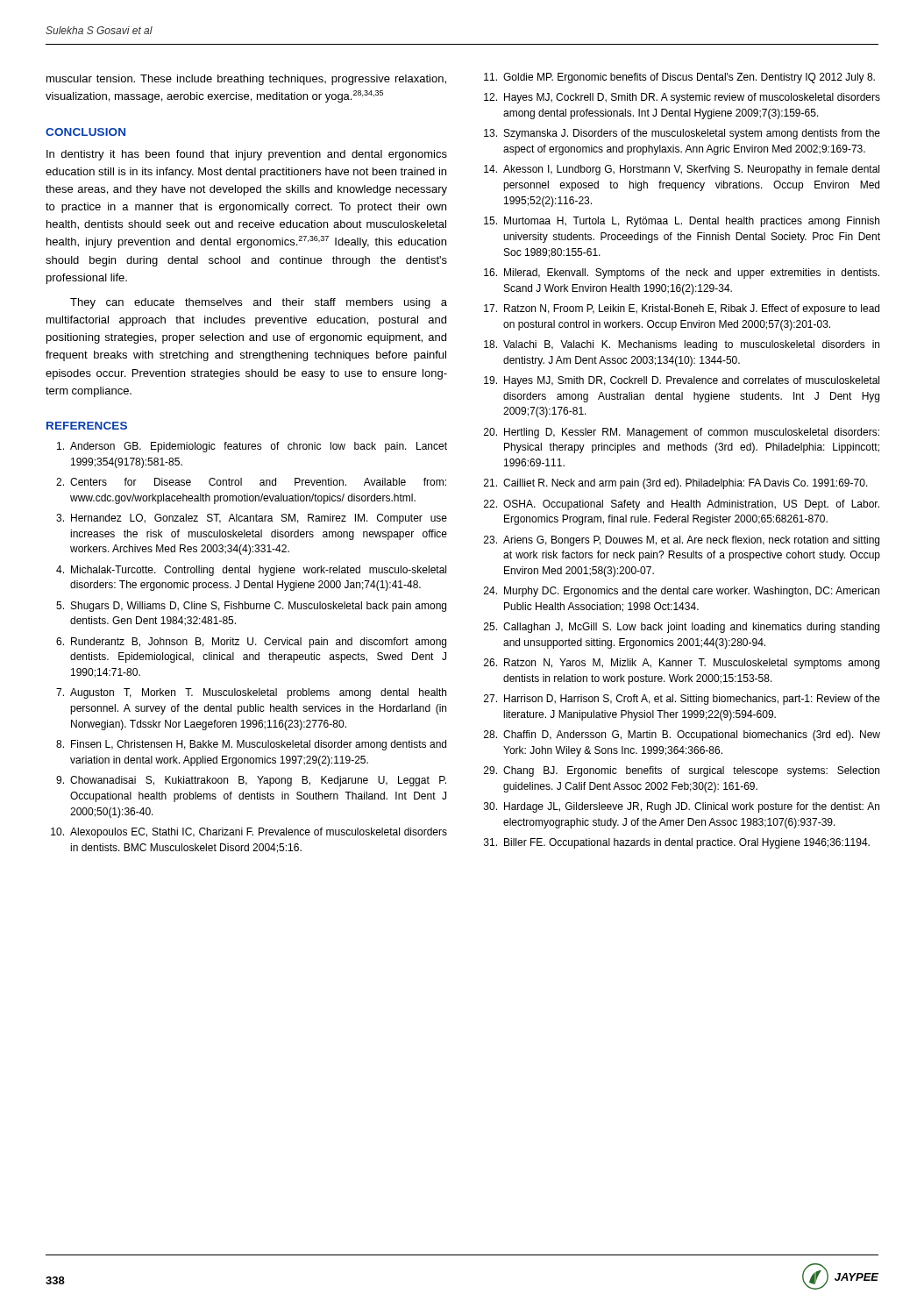The width and height of the screenshot is (924, 1315).
Task: Find the element starting "9. Chowanadisai S,"
Action: point(246,797)
